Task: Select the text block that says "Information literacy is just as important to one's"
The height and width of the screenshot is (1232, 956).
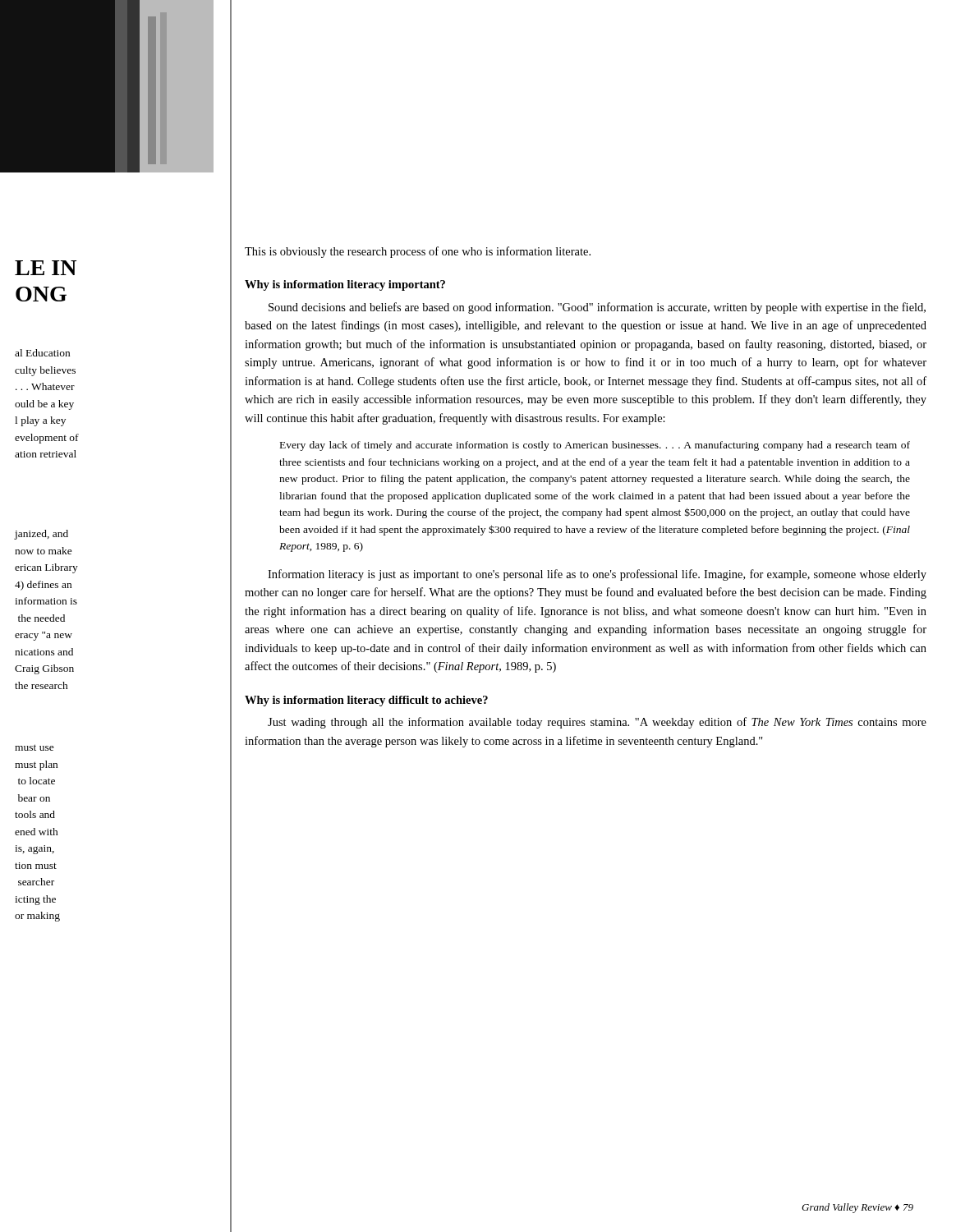Action: click(x=586, y=620)
